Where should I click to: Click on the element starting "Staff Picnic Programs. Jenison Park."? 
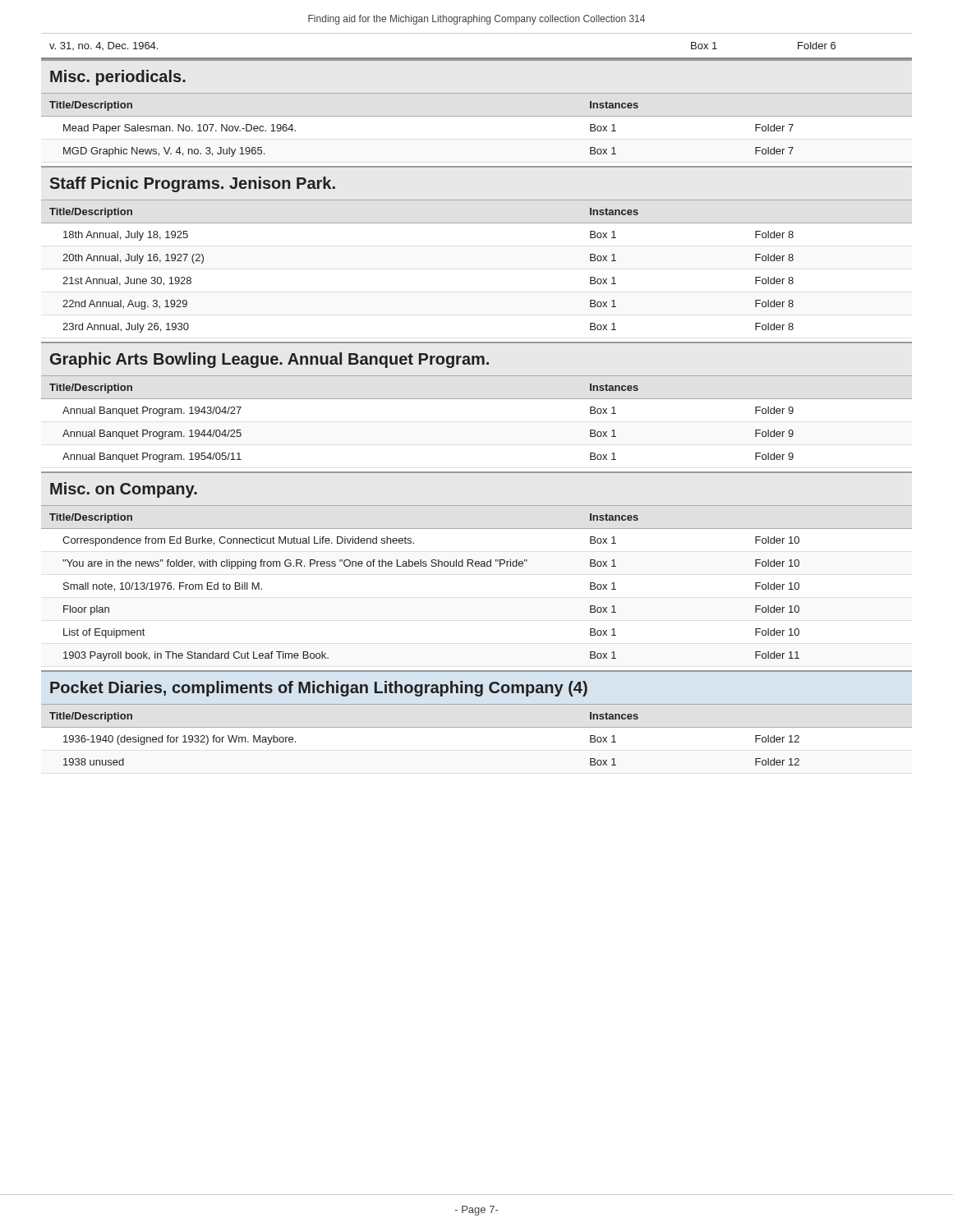point(193,183)
